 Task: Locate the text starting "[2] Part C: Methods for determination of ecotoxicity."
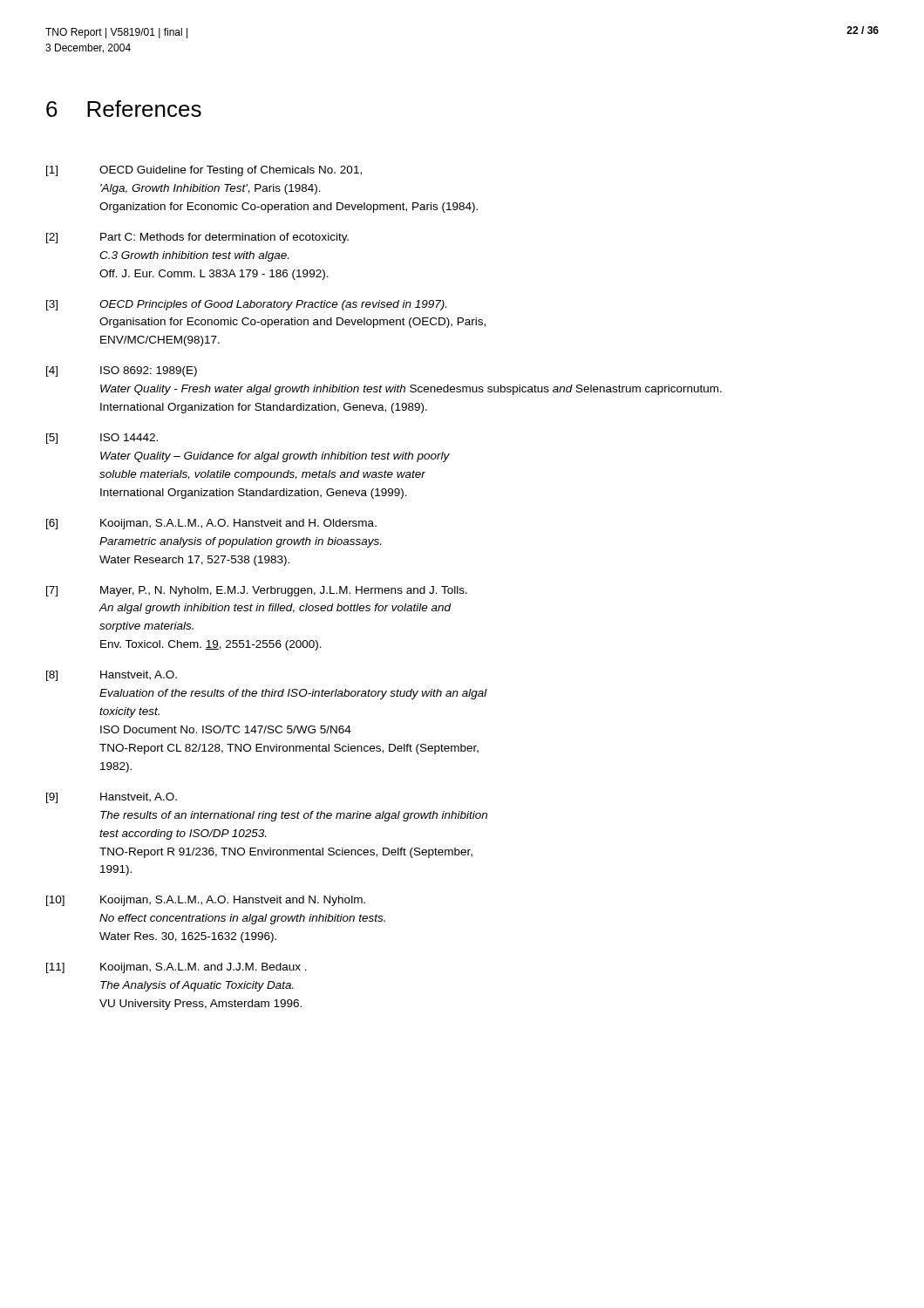point(197,238)
